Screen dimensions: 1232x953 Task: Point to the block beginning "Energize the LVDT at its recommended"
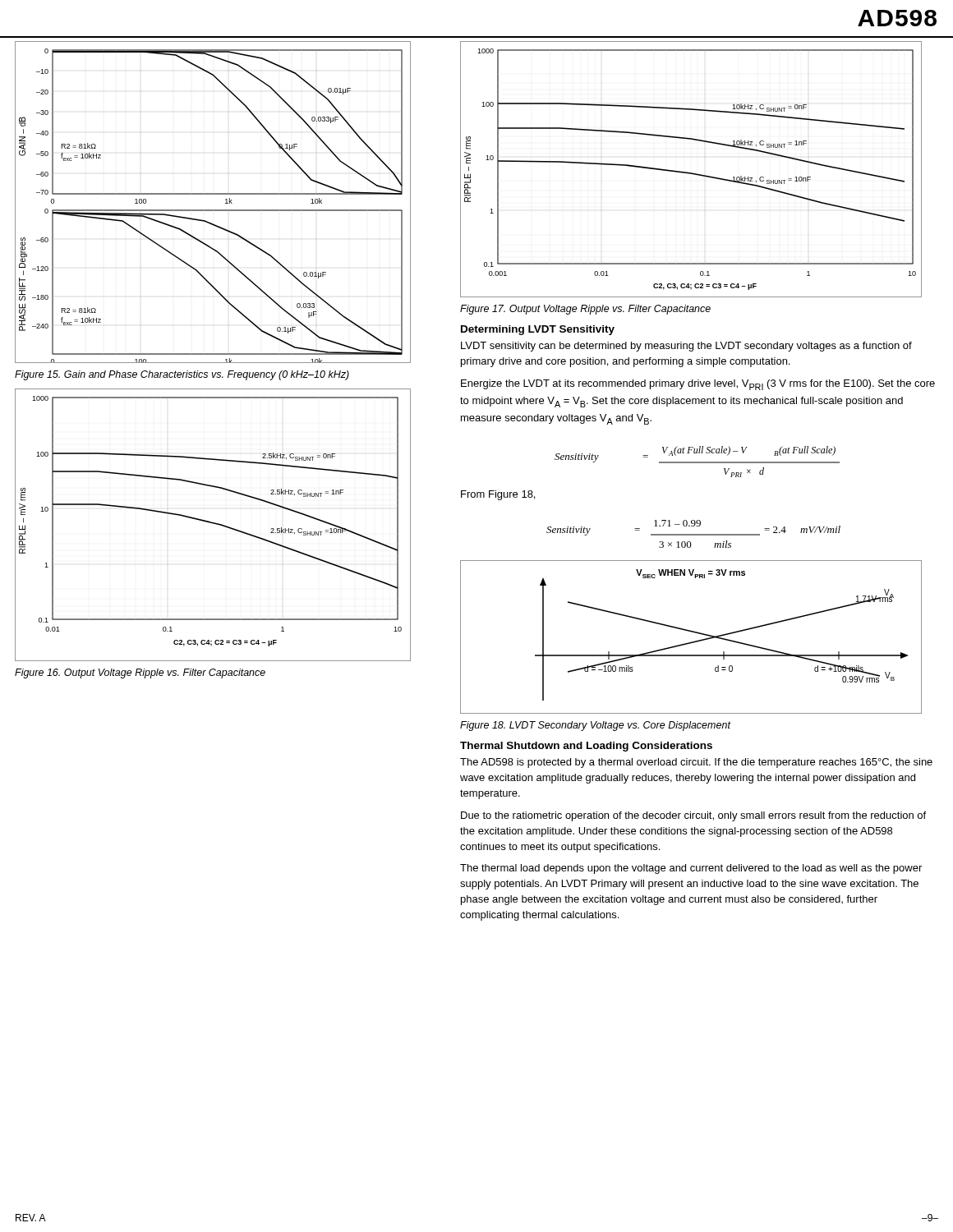698,401
